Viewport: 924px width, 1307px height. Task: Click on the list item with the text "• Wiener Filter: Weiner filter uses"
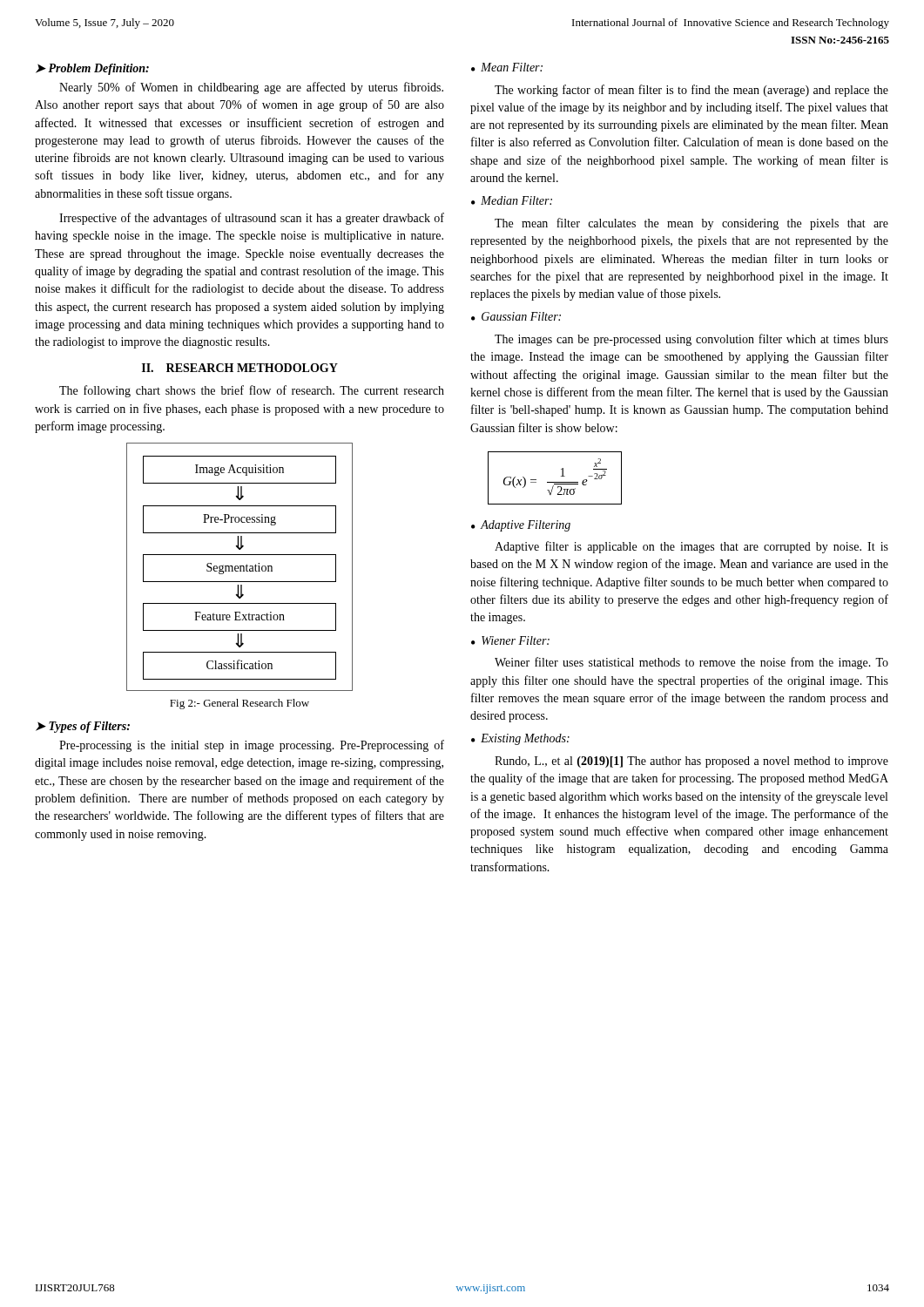pos(679,680)
